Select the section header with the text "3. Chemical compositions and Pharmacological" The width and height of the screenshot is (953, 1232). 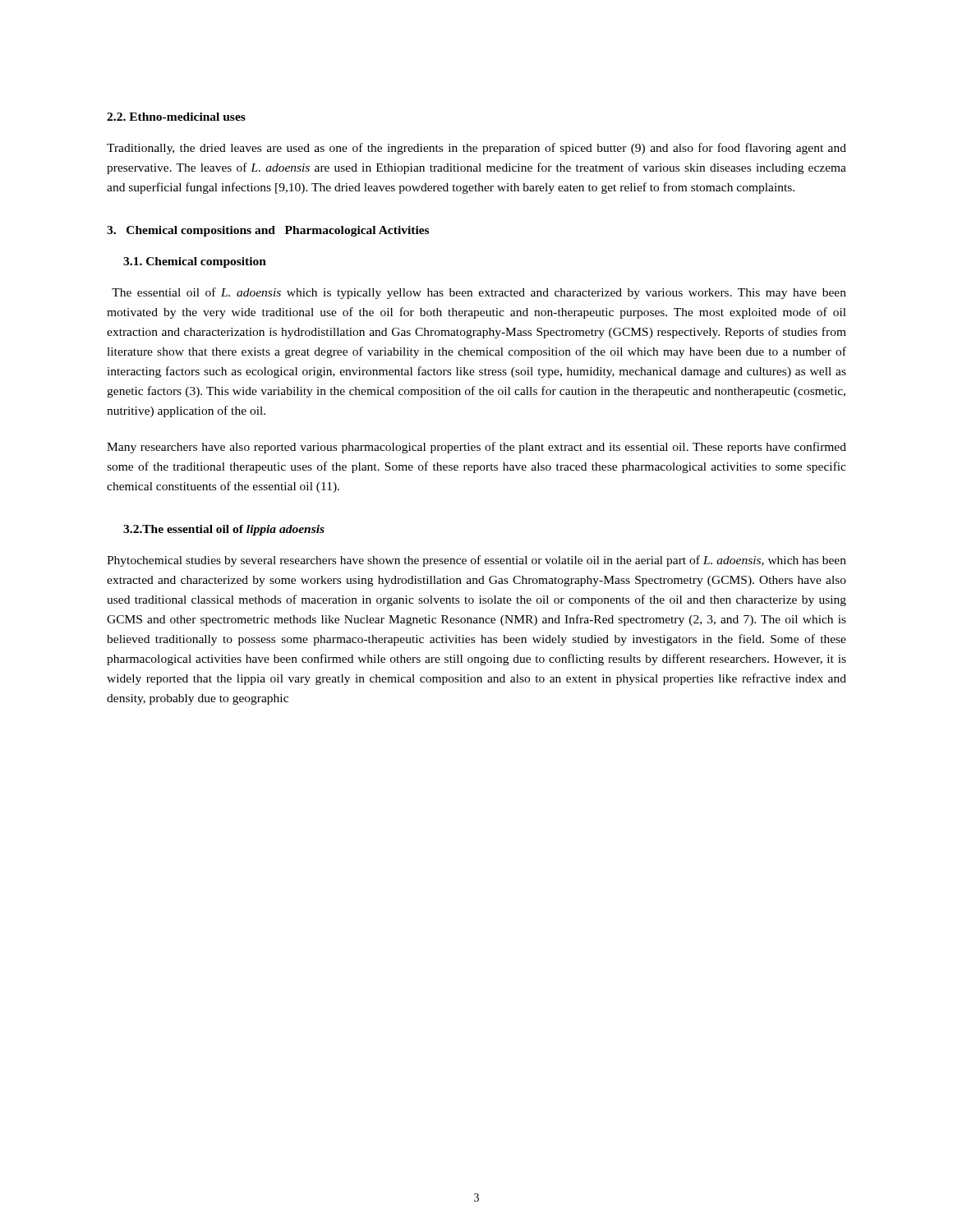coord(268,230)
